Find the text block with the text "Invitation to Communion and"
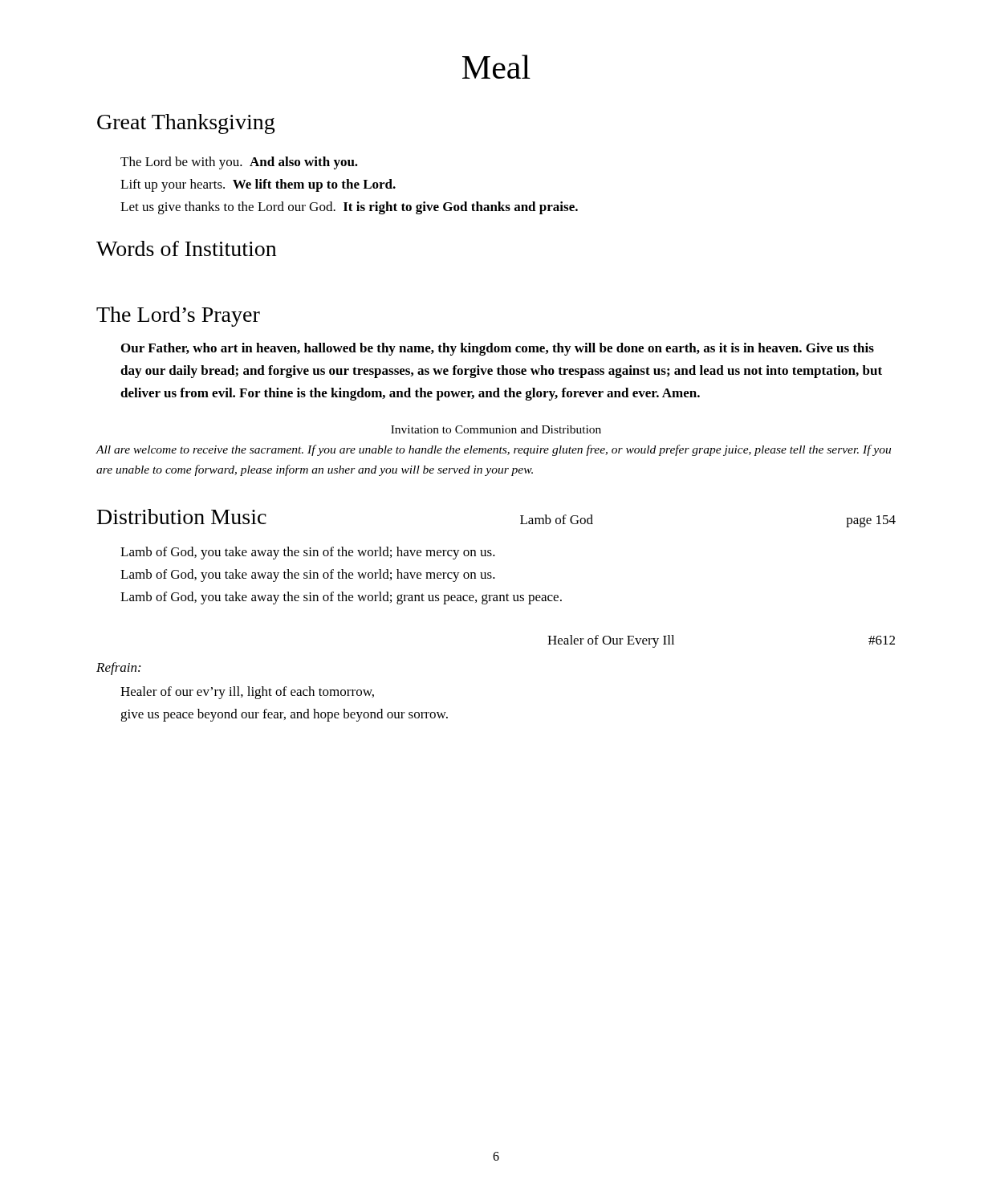Image resolution: width=992 pixels, height=1204 pixels. [496, 430]
